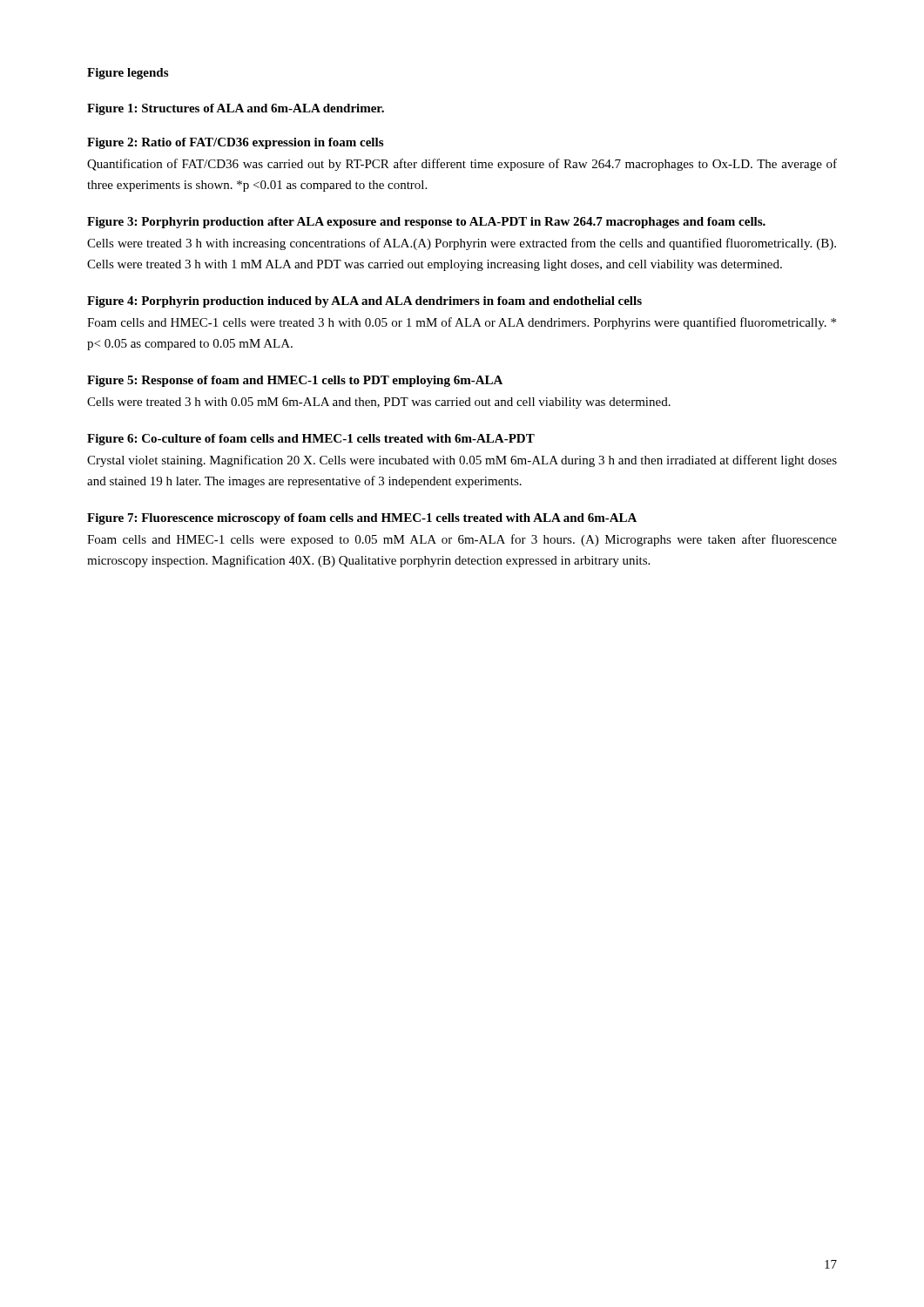
Task: Locate the text block starting "Figure 6: Co-culture of foam cells and"
Action: pyautogui.click(x=462, y=439)
